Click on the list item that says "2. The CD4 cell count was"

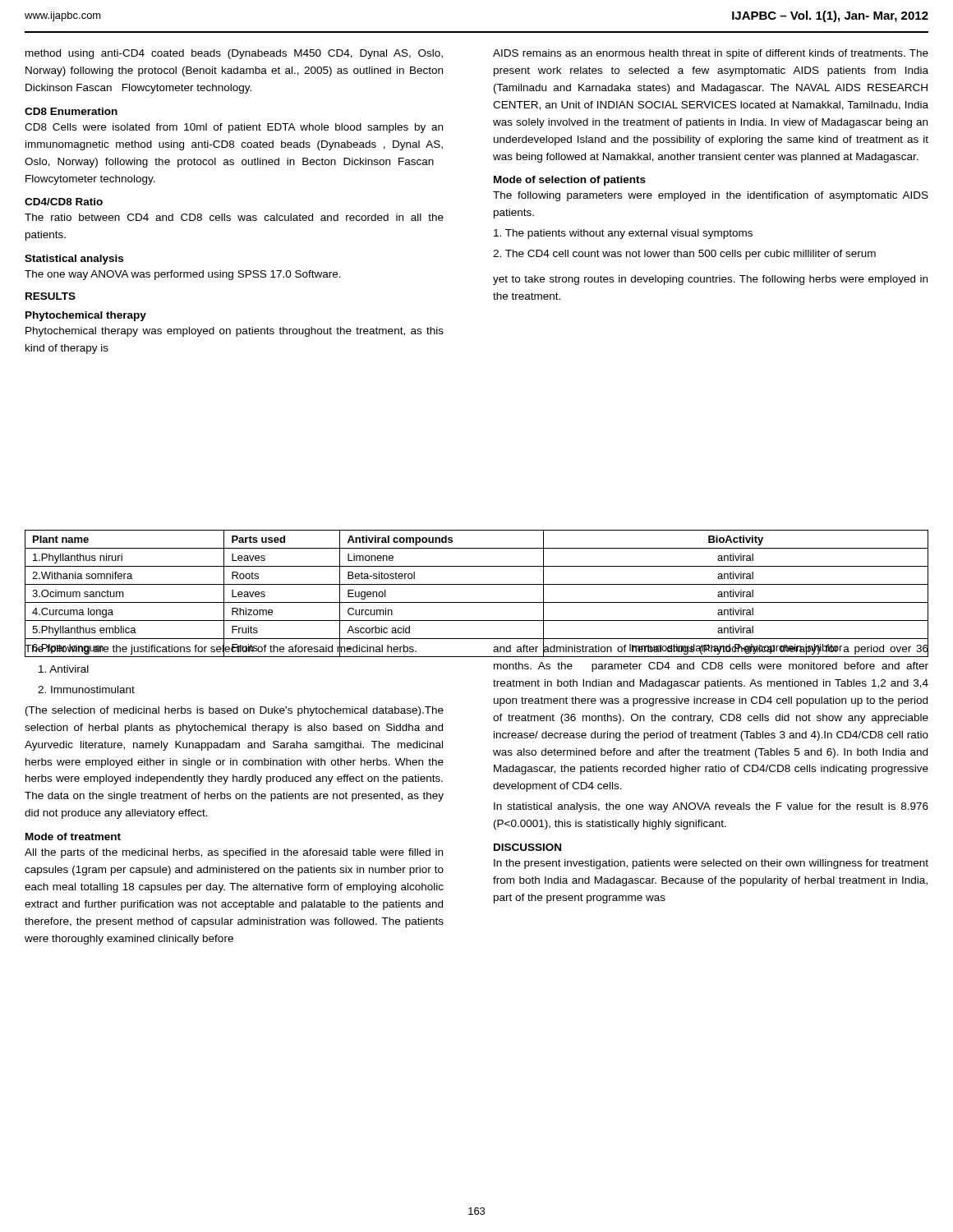pyautogui.click(x=685, y=254)
